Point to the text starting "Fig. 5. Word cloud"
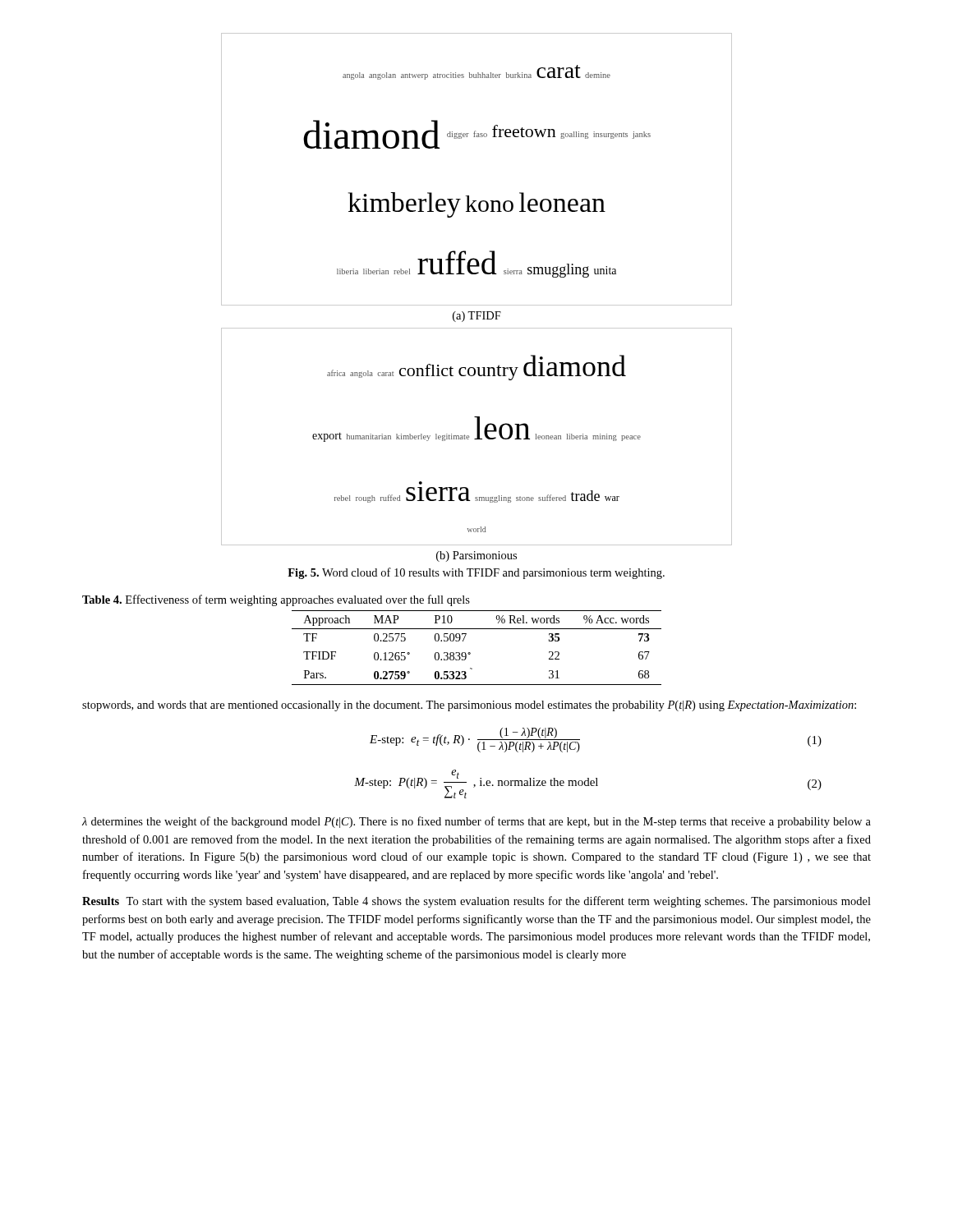Viewport: 953px width, 1232px height. pyautogui.click(x=476, y=573)
